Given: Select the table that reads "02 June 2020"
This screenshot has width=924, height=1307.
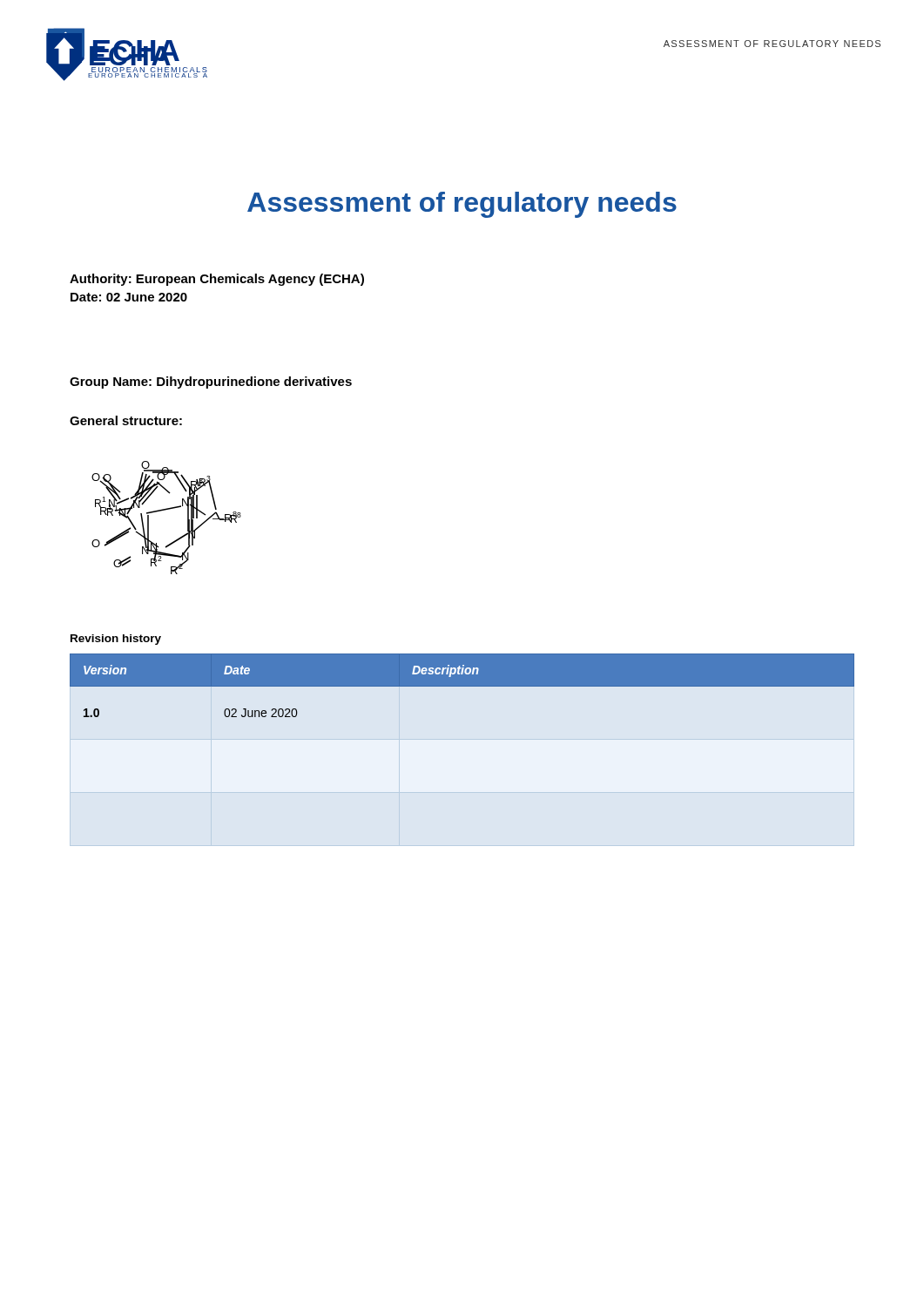Looking at the screenshot, I should (x=462, y=750).
